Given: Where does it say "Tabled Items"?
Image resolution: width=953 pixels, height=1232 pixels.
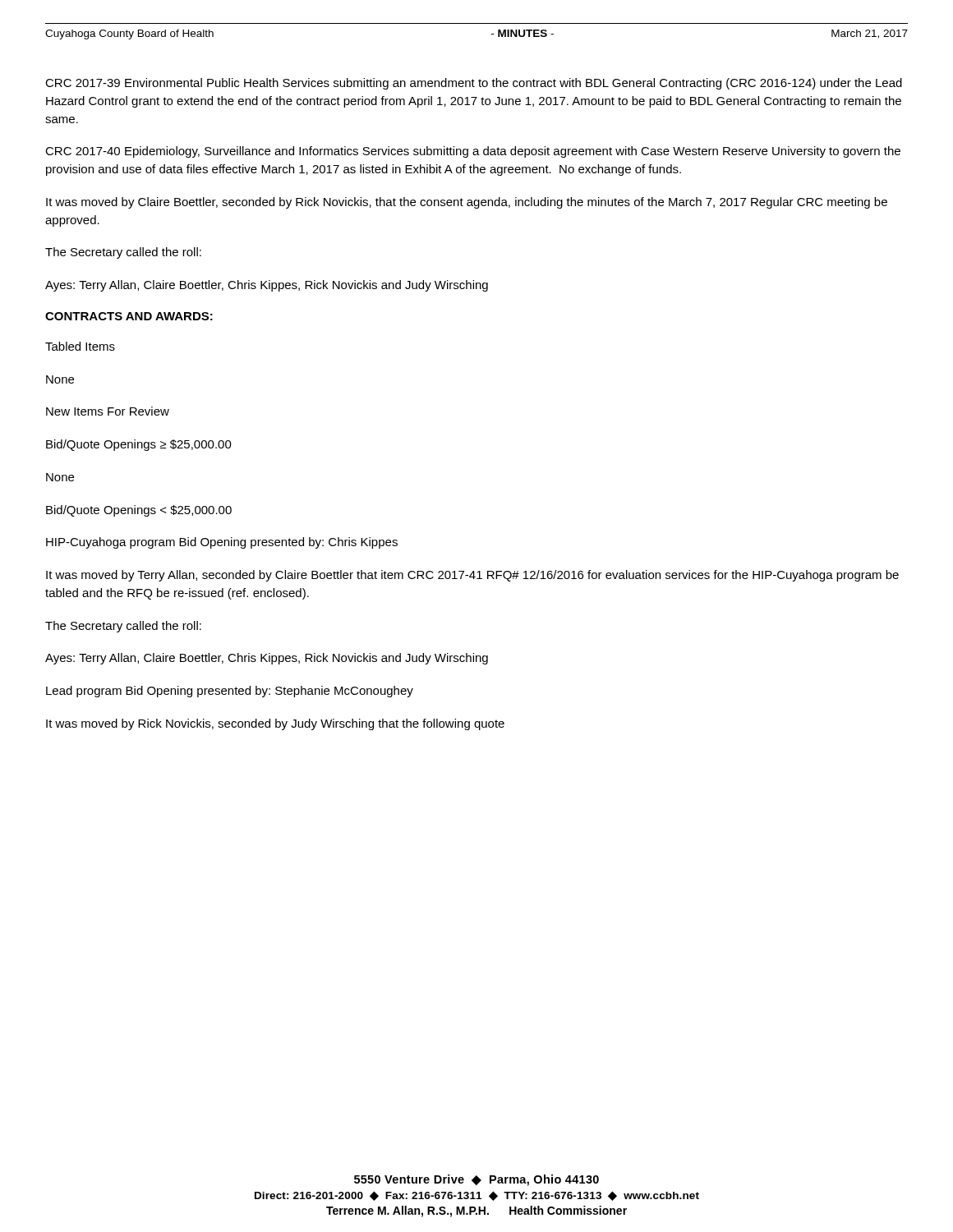Looking at the screenshot, I should point(80,346).
